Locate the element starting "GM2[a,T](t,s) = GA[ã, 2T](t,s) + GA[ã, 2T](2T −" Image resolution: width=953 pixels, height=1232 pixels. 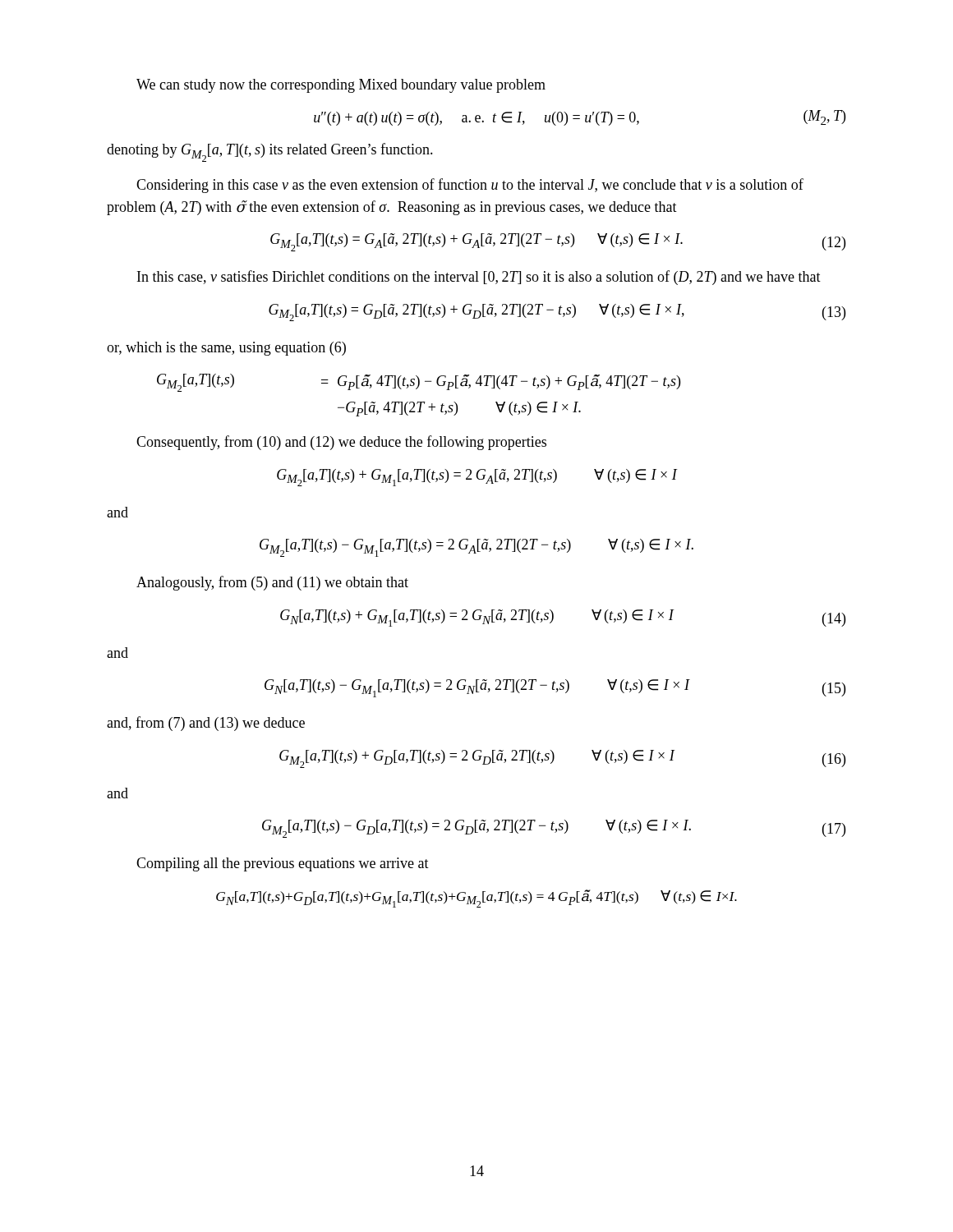[x=558, y=242]
